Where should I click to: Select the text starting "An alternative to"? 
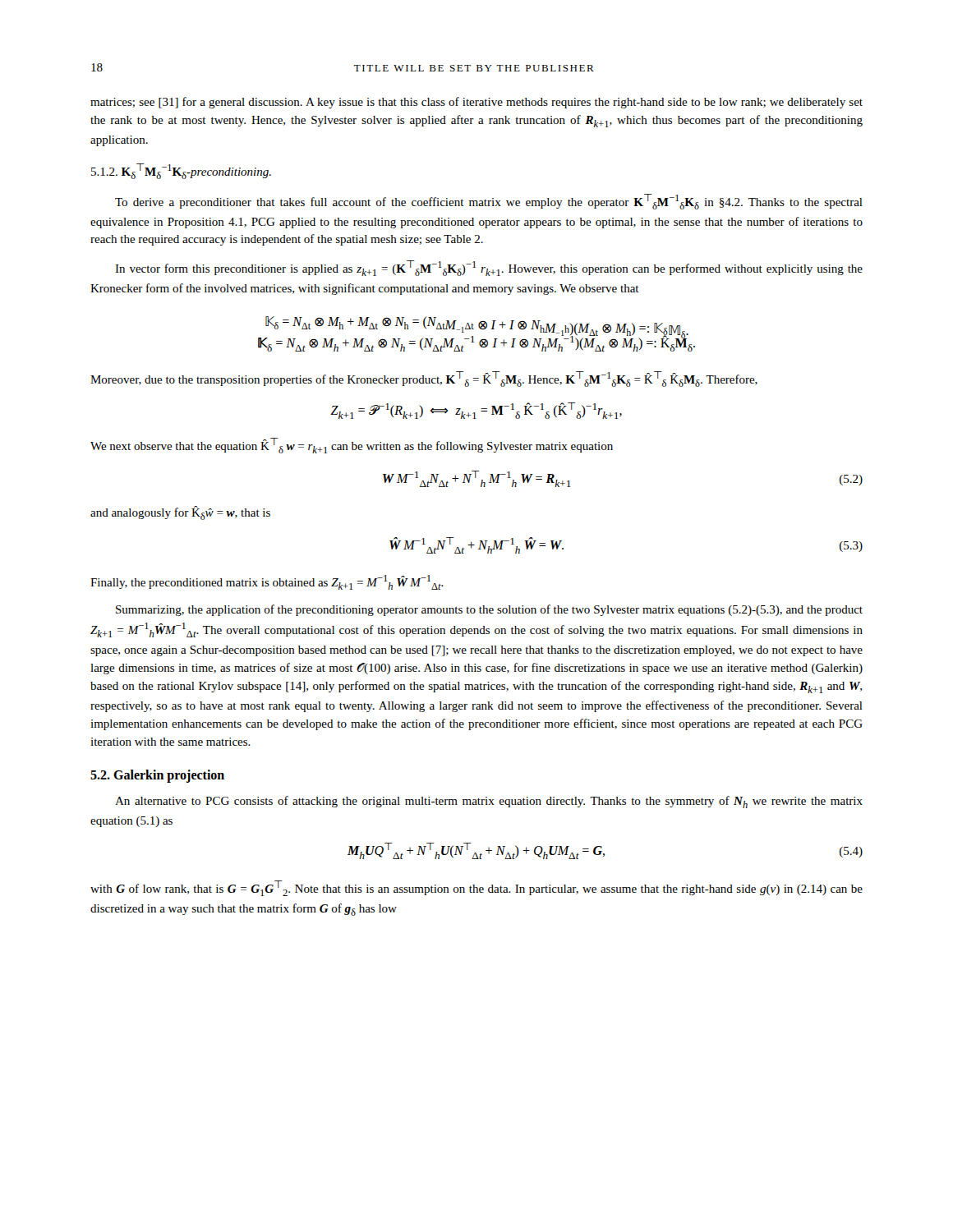476,811
